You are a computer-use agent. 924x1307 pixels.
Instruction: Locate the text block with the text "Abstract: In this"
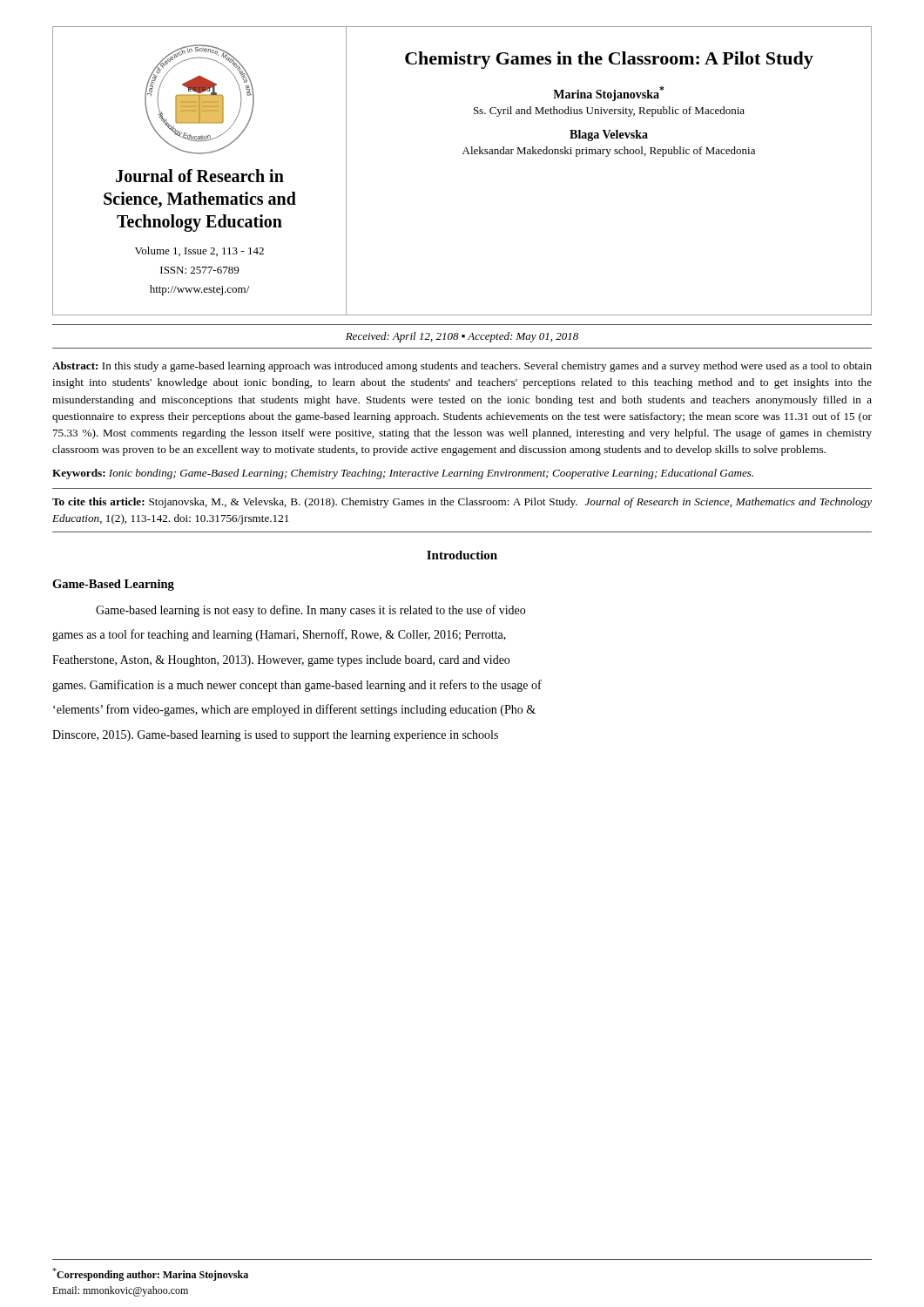[x=462, y=408]
